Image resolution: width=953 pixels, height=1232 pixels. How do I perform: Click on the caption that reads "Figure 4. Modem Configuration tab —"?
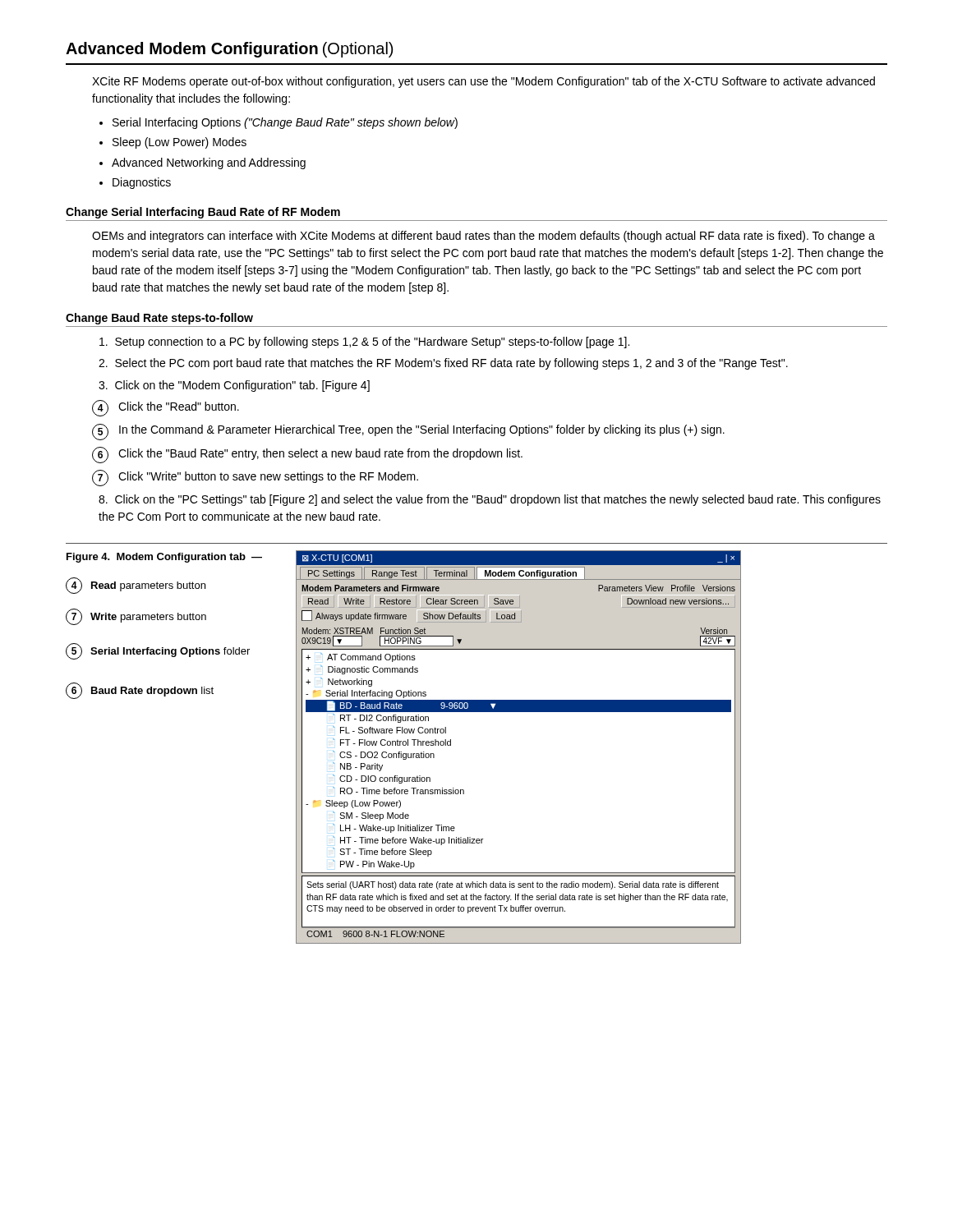164,556
